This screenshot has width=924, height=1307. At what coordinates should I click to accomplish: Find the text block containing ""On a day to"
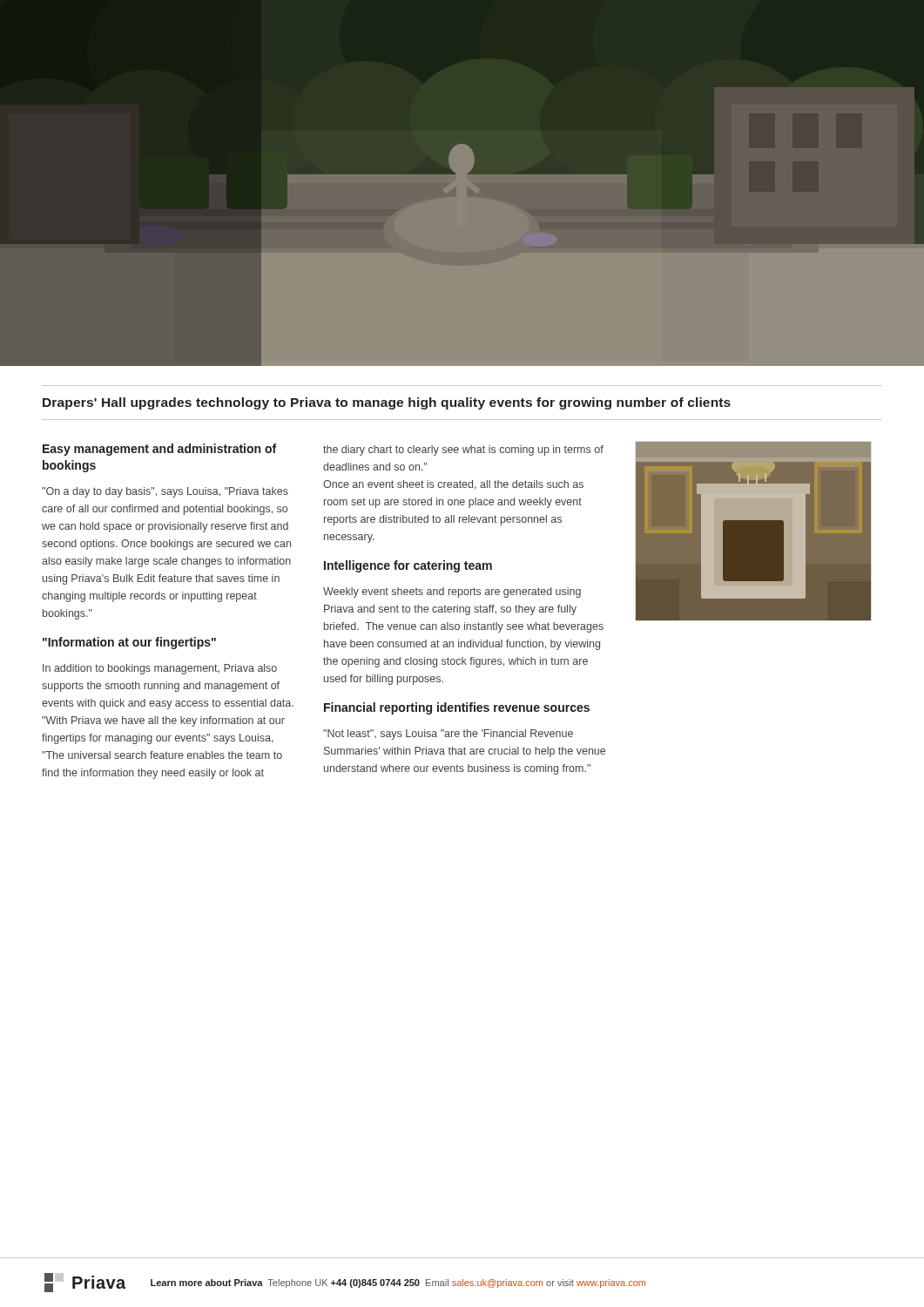pyautogui.click(x=167, y=552)
